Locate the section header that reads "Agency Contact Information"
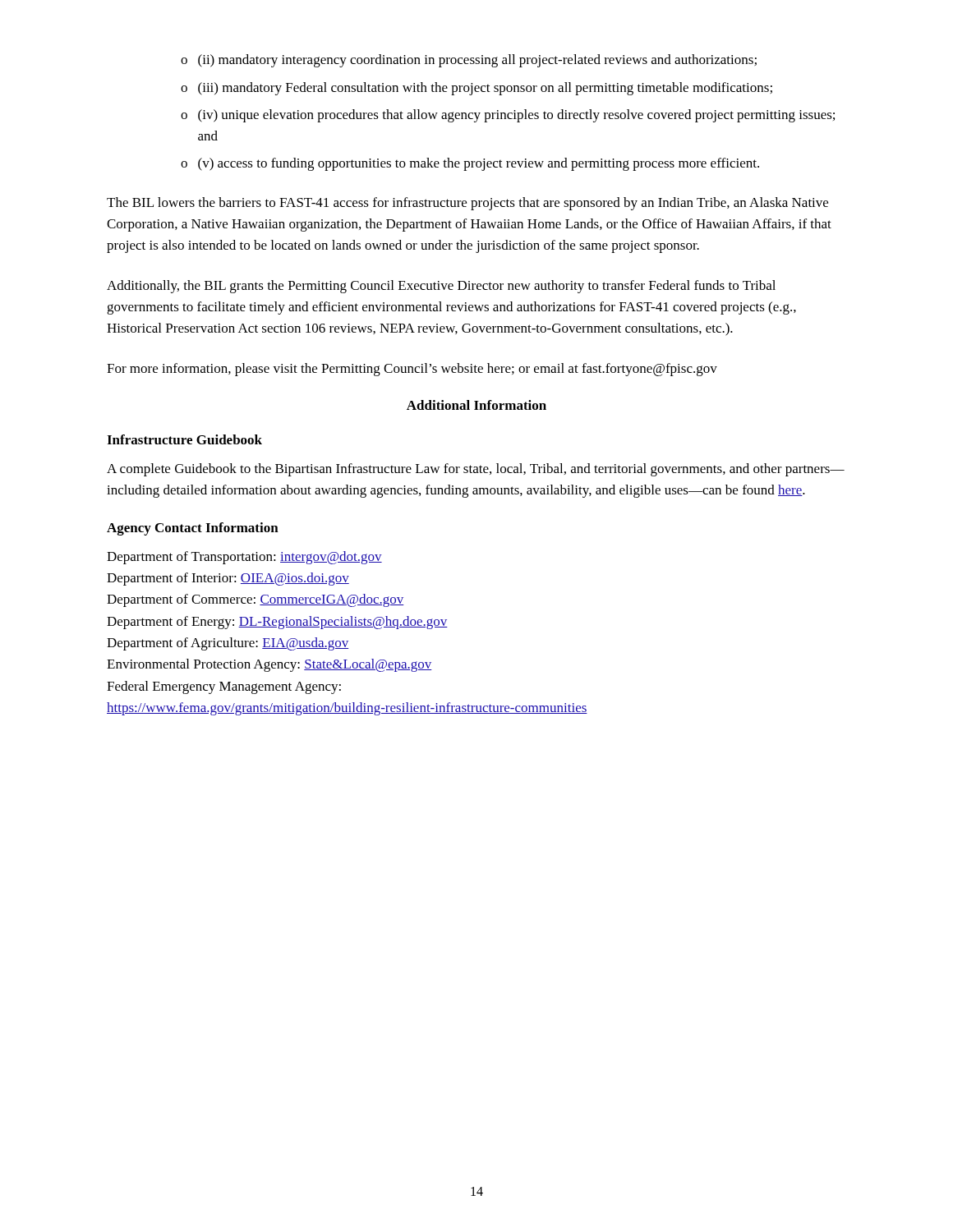The width and height of the screenshot is (953, 1232). 193,527
